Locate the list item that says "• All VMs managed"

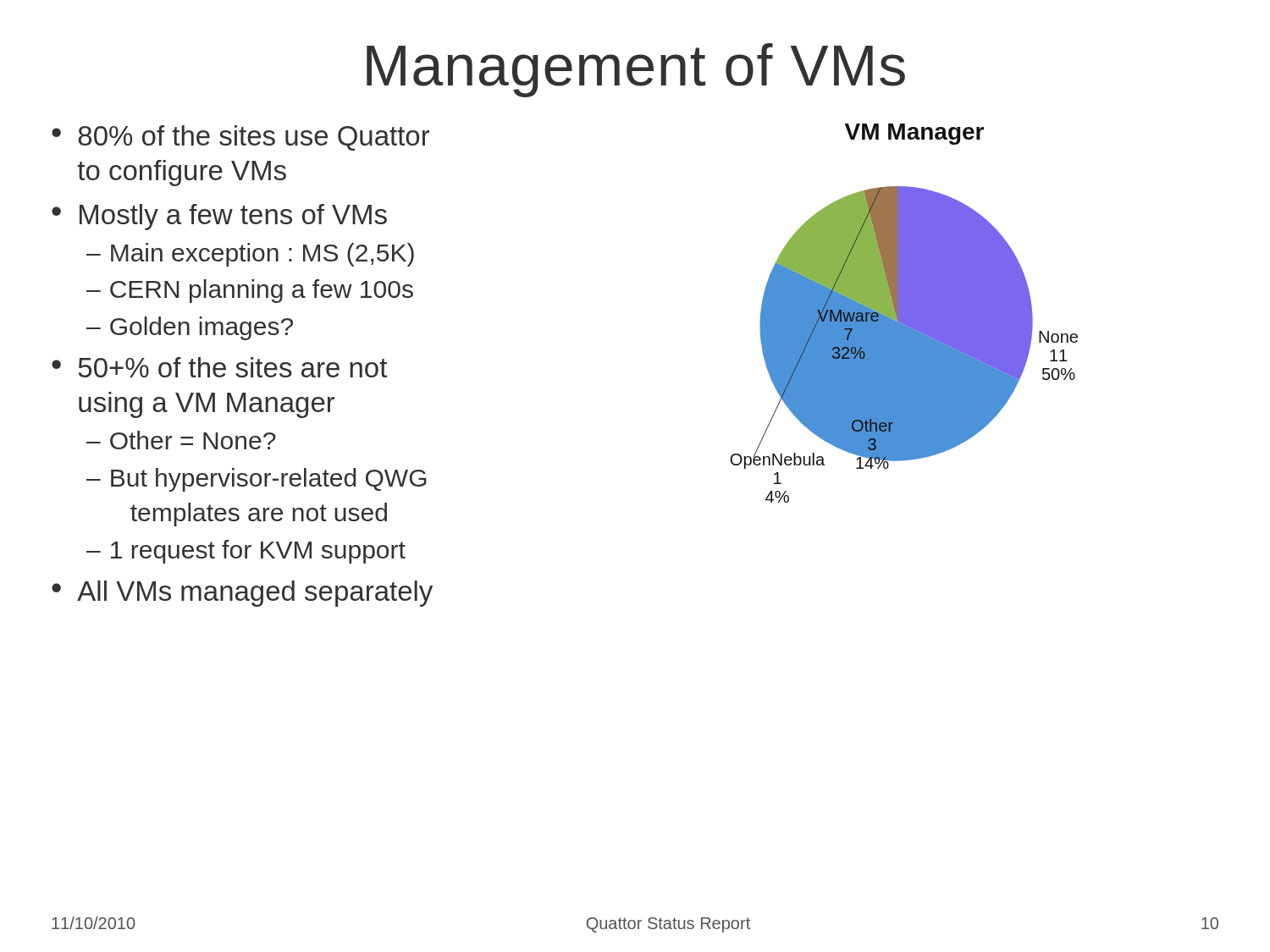point(242,591)
